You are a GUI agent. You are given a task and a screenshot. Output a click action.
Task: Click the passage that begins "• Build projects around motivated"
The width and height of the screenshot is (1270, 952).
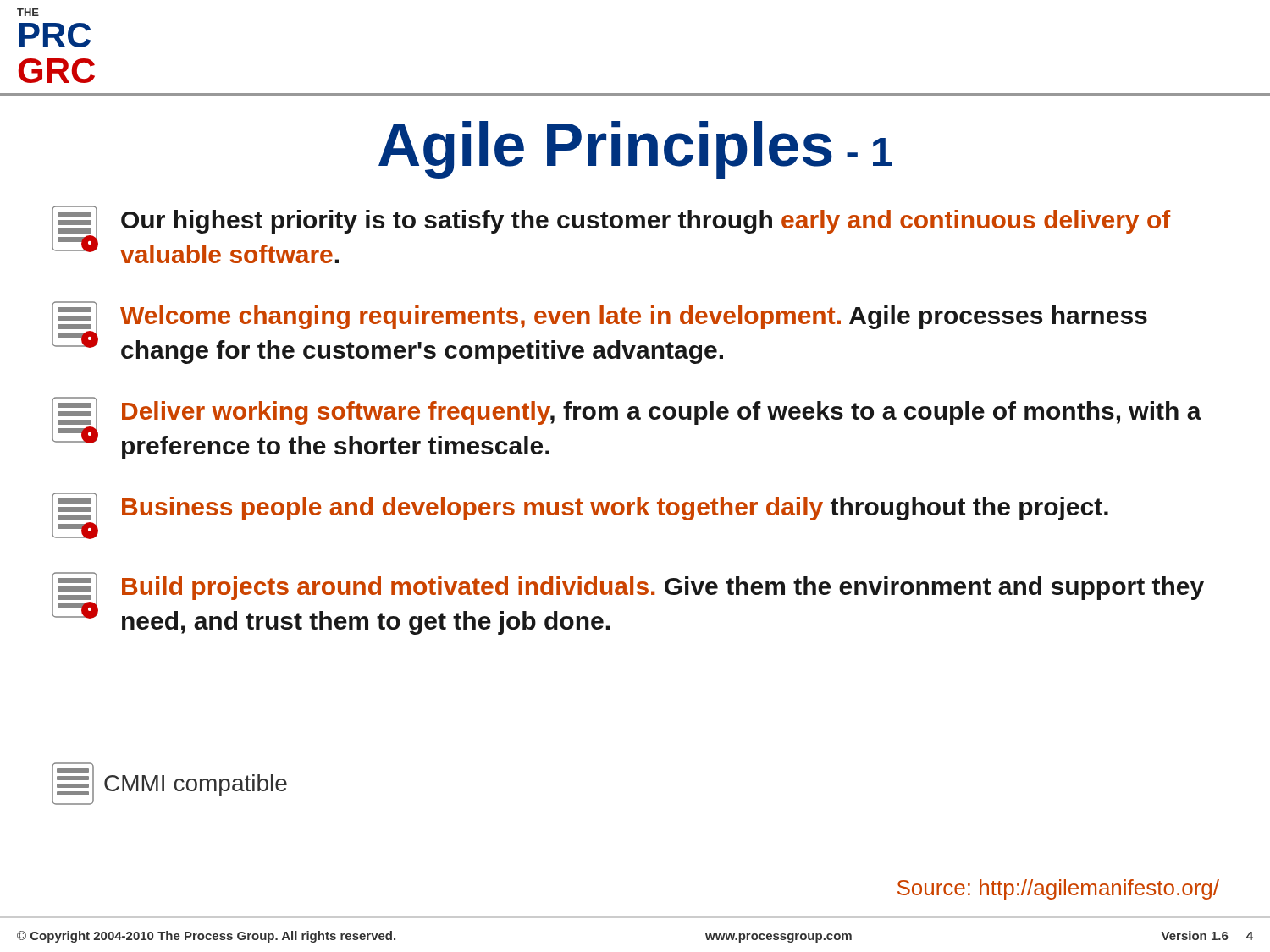click(643, 604)
